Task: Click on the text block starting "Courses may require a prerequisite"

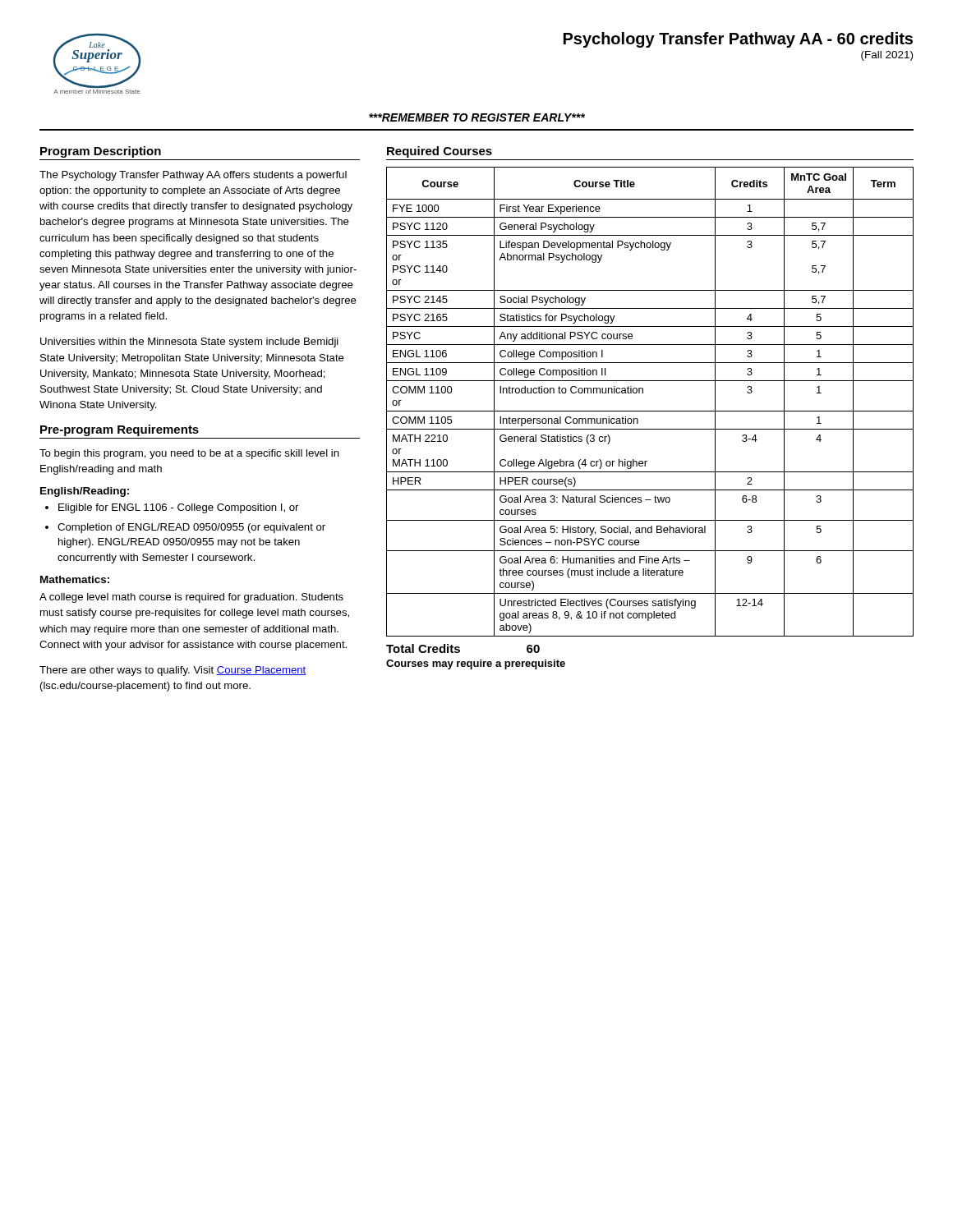Action: pos(476,663)
